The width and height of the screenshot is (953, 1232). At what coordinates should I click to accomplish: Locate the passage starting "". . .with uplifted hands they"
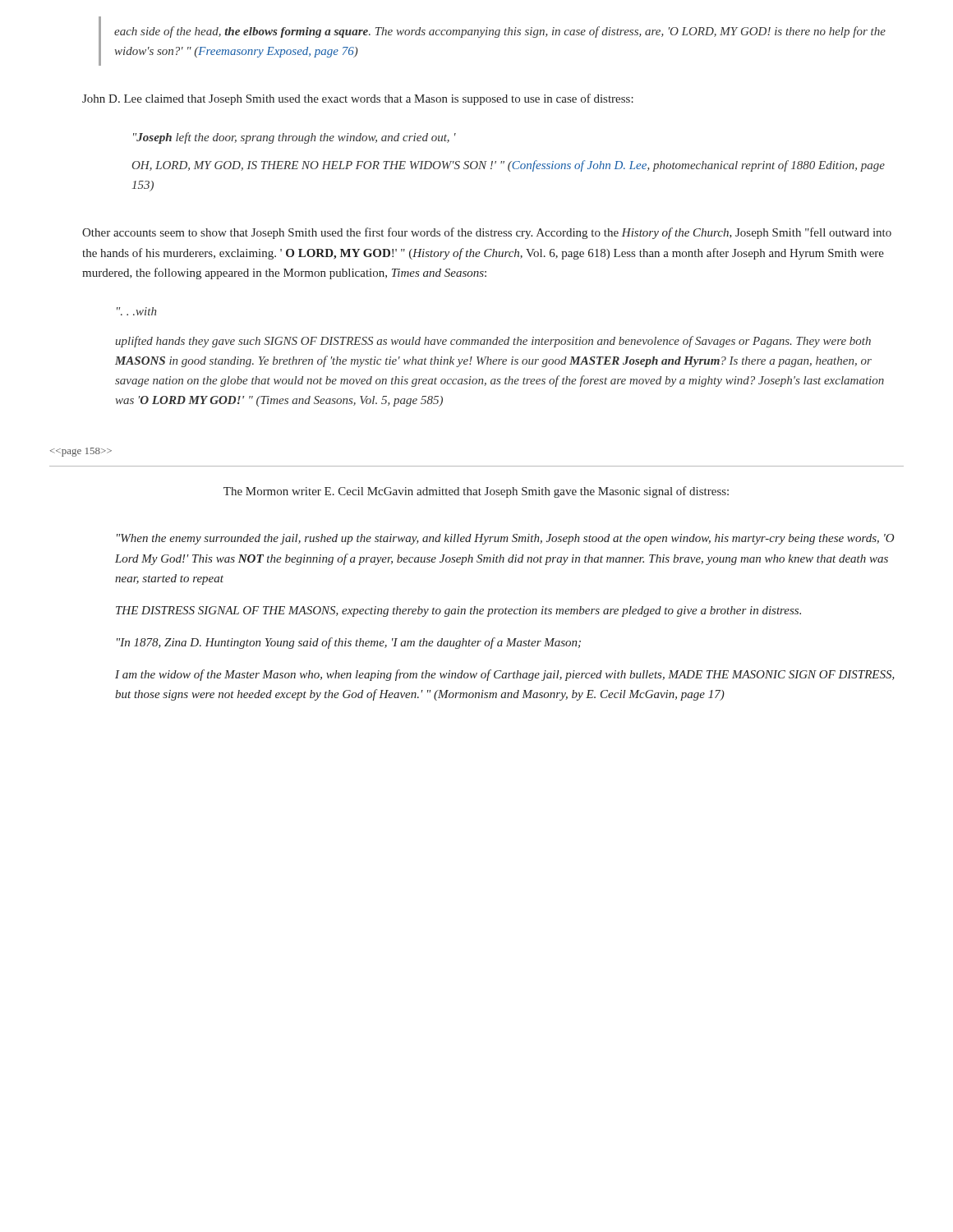(509, 356)
